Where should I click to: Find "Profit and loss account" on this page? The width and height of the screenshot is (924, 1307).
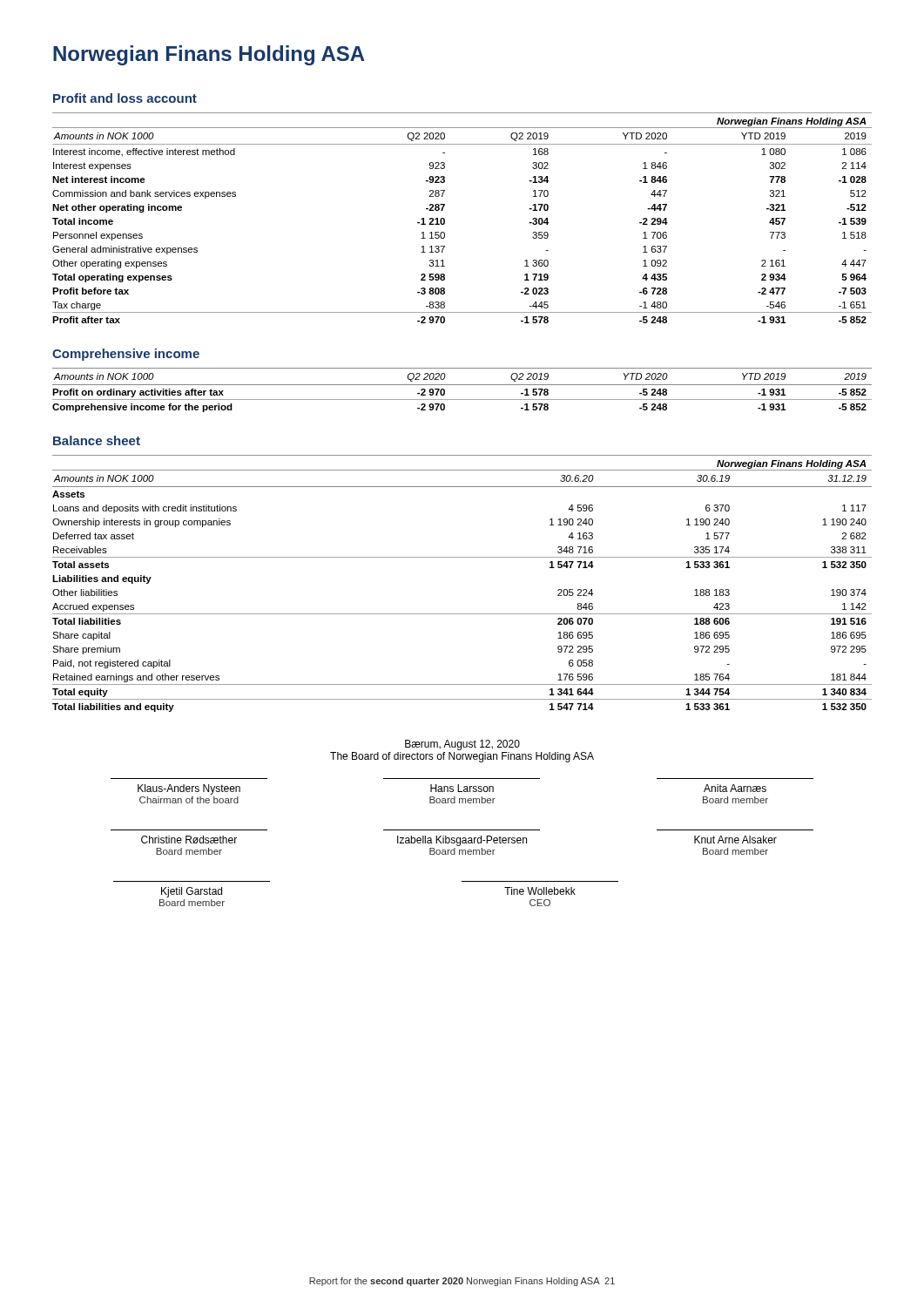125,98
